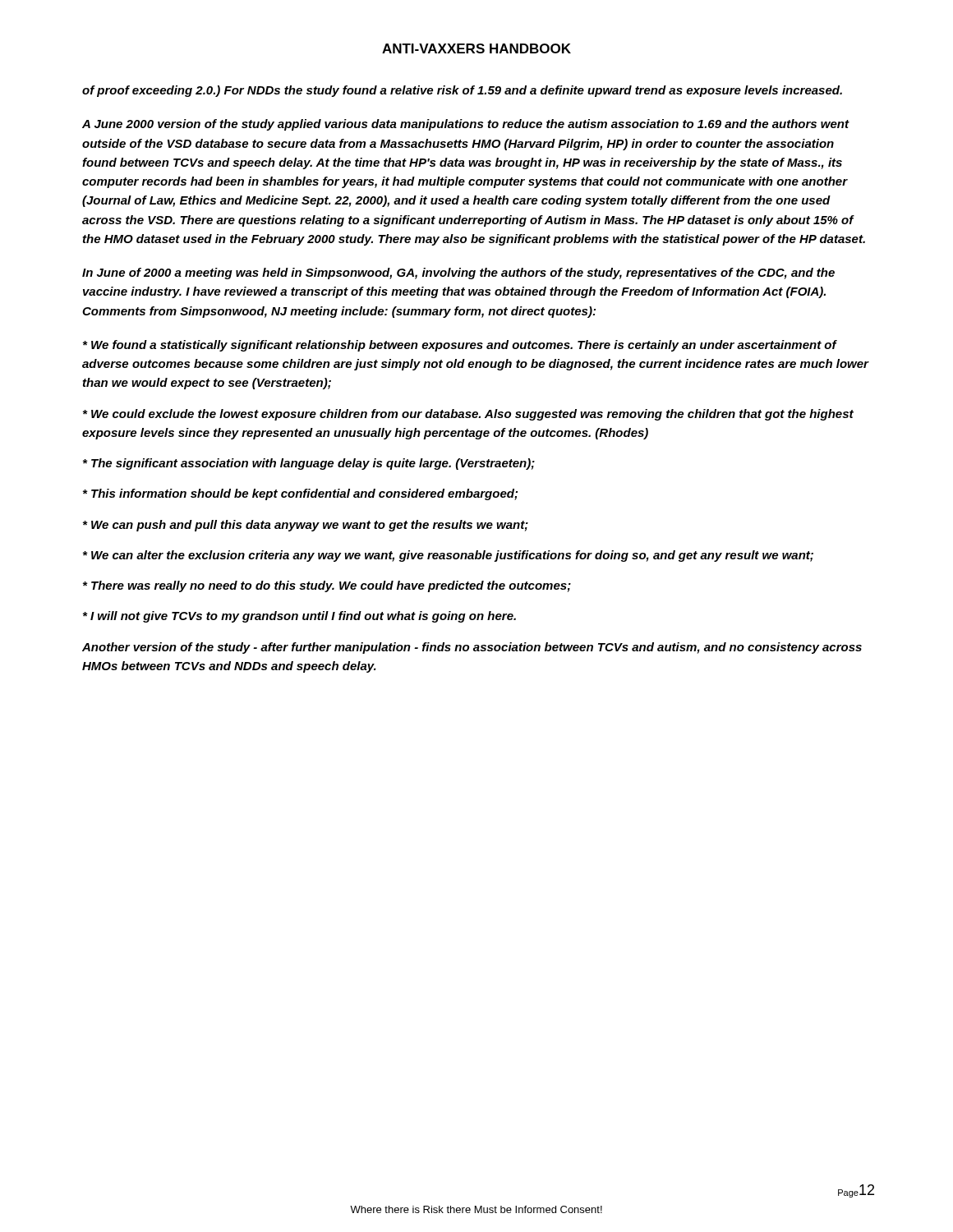Point to the passage starting "of proof exceeding 2.0.) For NDDs the study"

(x=463, y=90)
